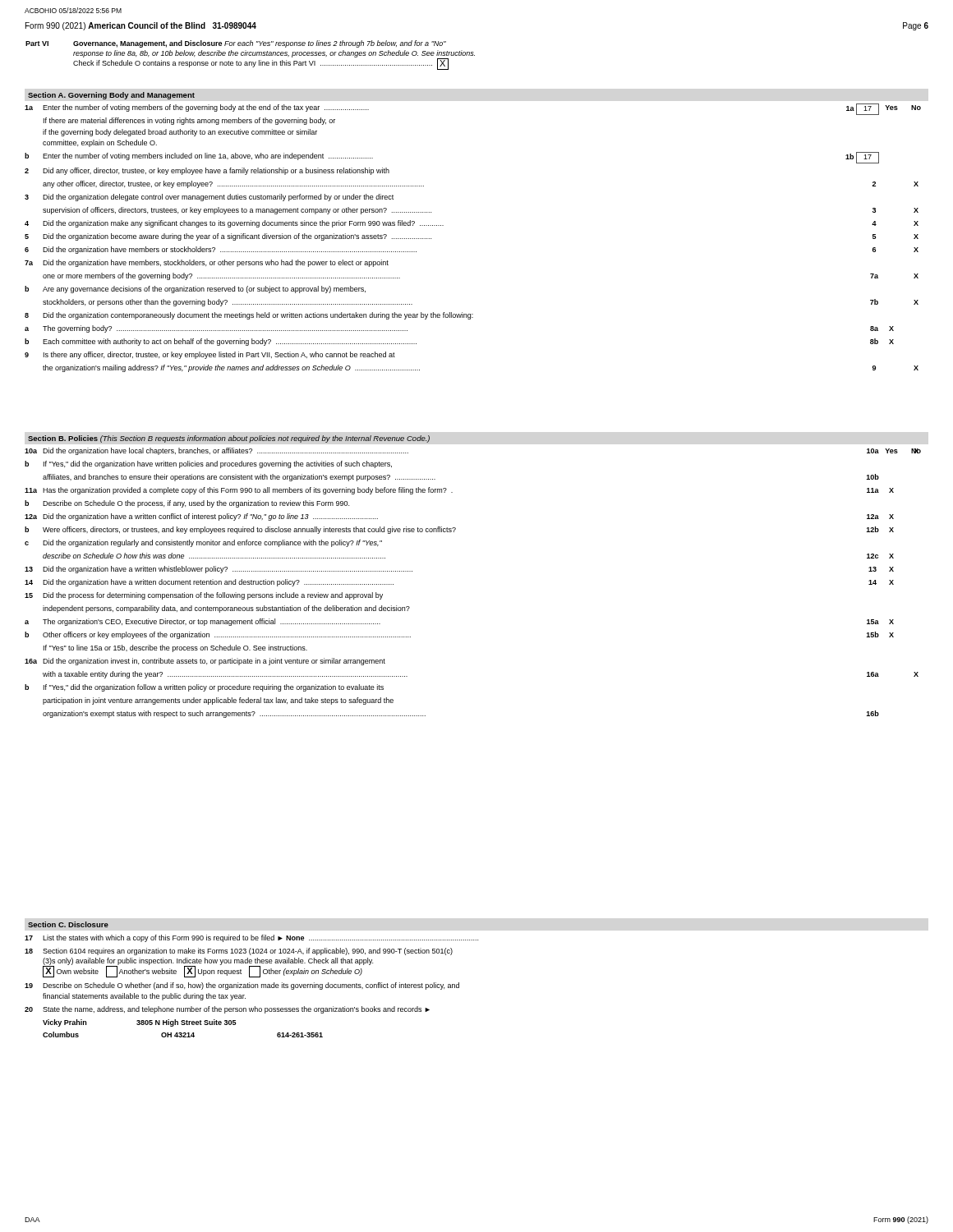Find the block on this page that starts "b Each committee with"
953x1232 pixels.
pos(229,342)
